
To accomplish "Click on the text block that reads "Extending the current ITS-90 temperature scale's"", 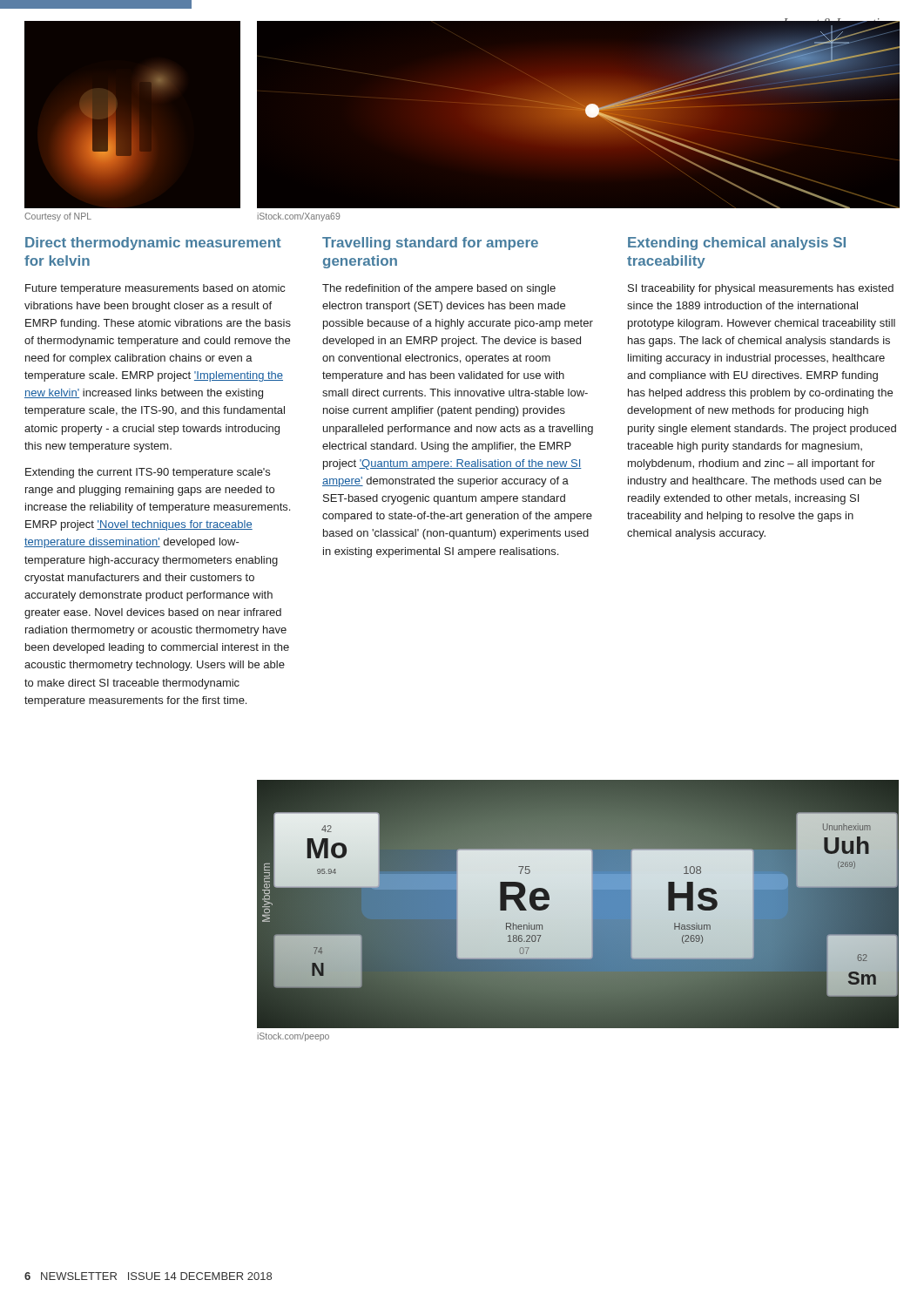I will pos(158,586).
